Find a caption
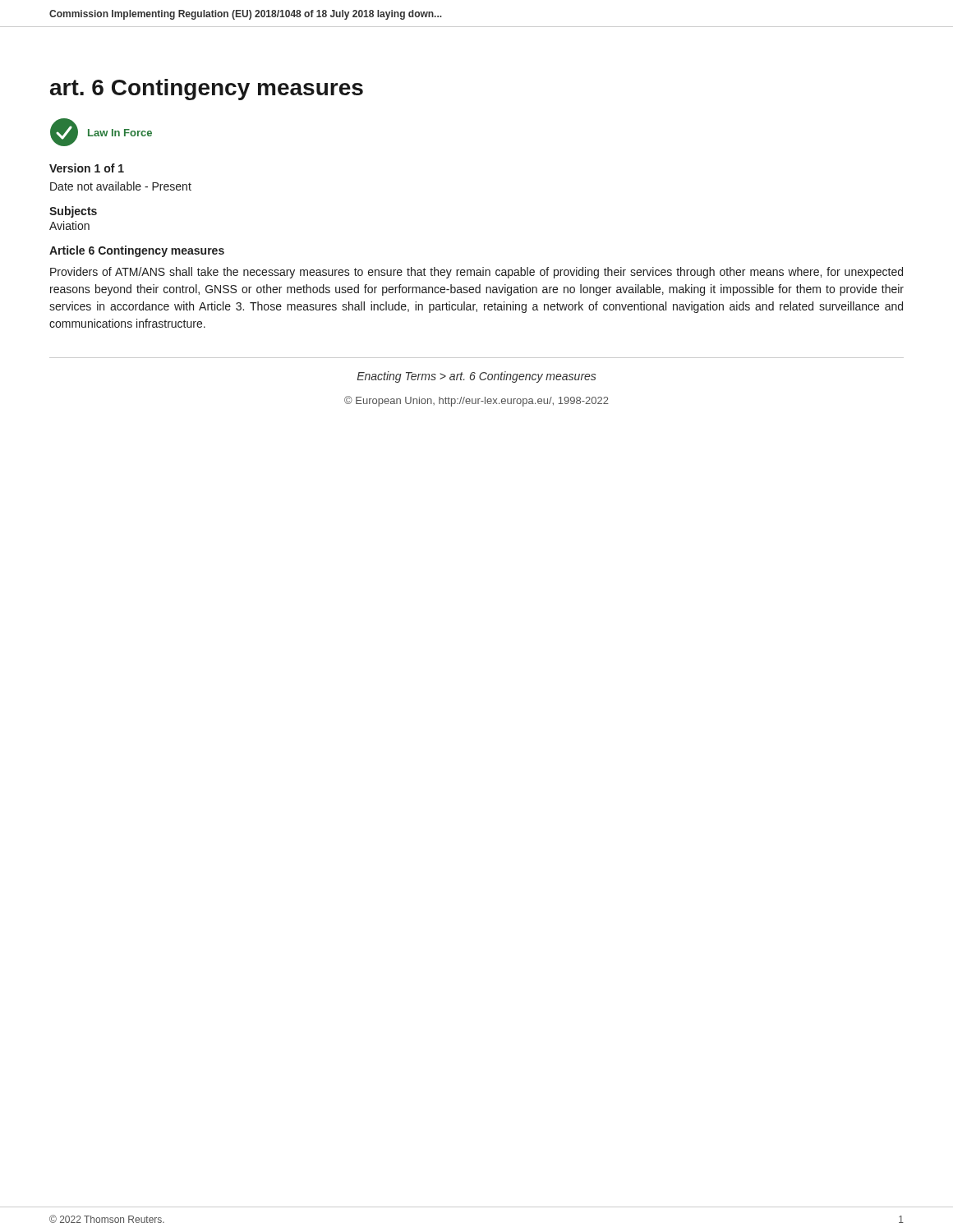953x1232 pixels. coord(476,400)
